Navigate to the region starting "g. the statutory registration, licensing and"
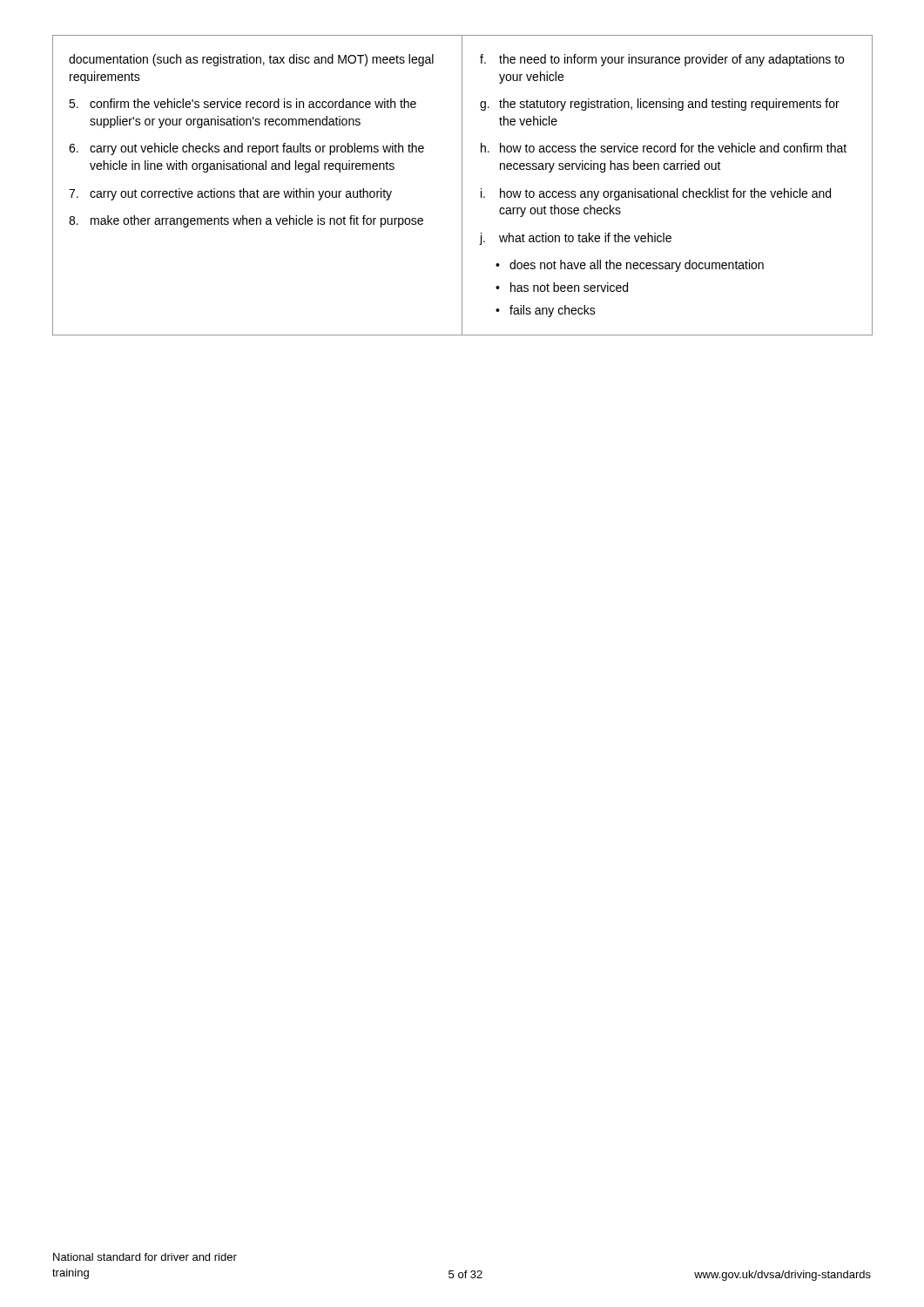This screenshot has width=924, height=1307. [668, 113]
